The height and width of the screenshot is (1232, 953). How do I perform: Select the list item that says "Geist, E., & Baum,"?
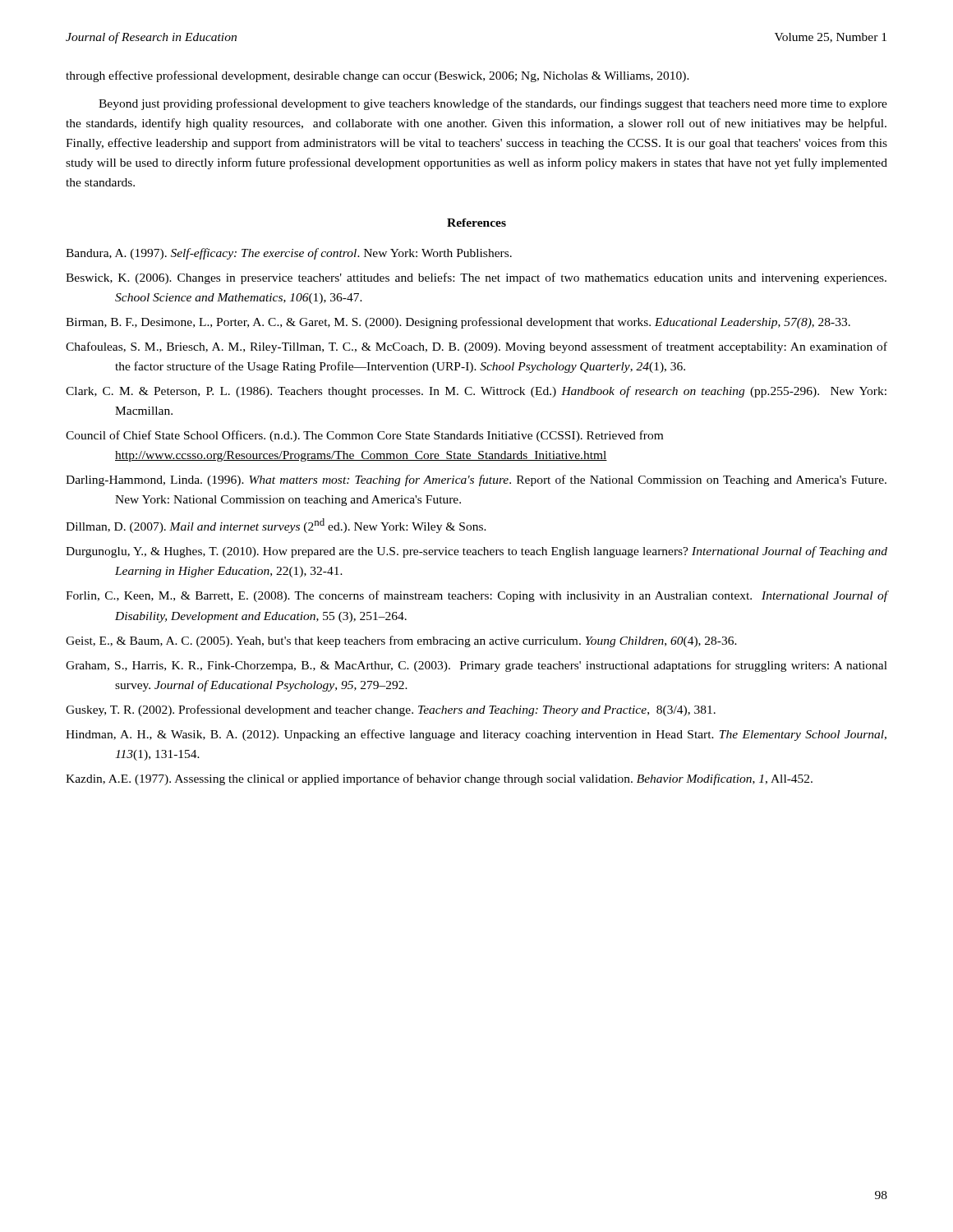click(x=401, y=640)
